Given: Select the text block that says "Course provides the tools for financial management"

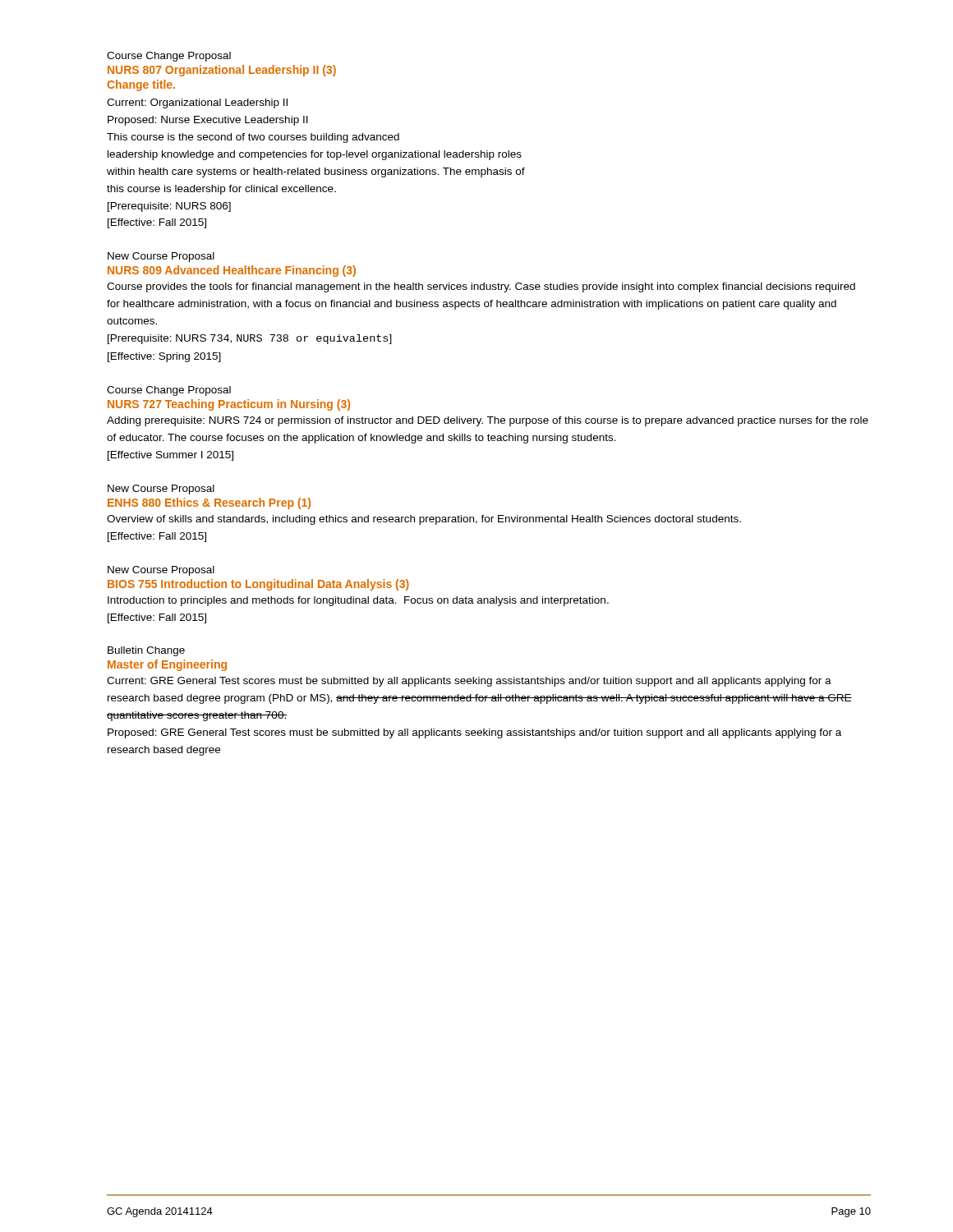Looking at the screenshot, I should point(481,287).
